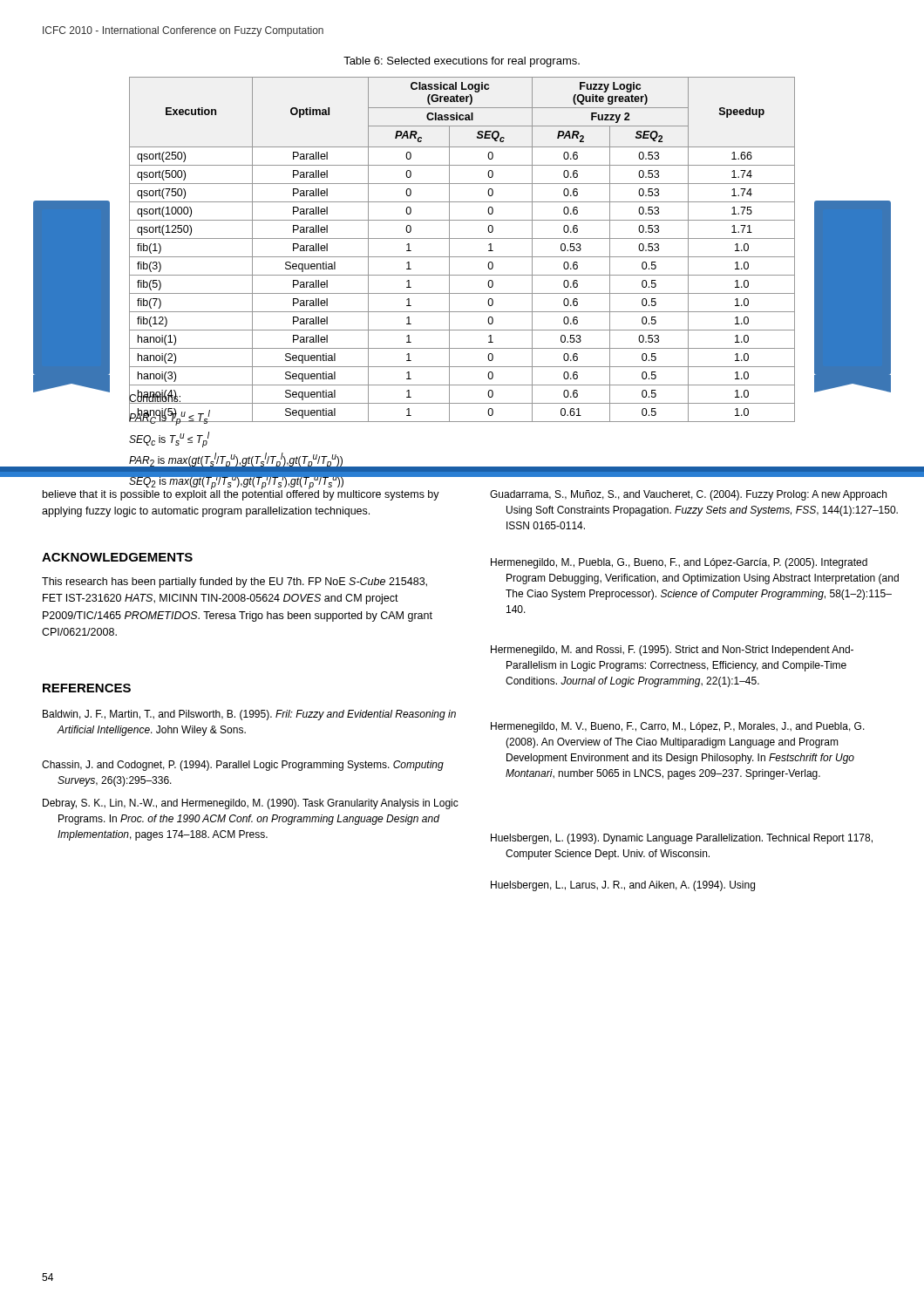Locate the block of text that opens with "Huelsbergen, L. (1993). Dynamic"
924x1308 pixels.
tap(682, 846)
